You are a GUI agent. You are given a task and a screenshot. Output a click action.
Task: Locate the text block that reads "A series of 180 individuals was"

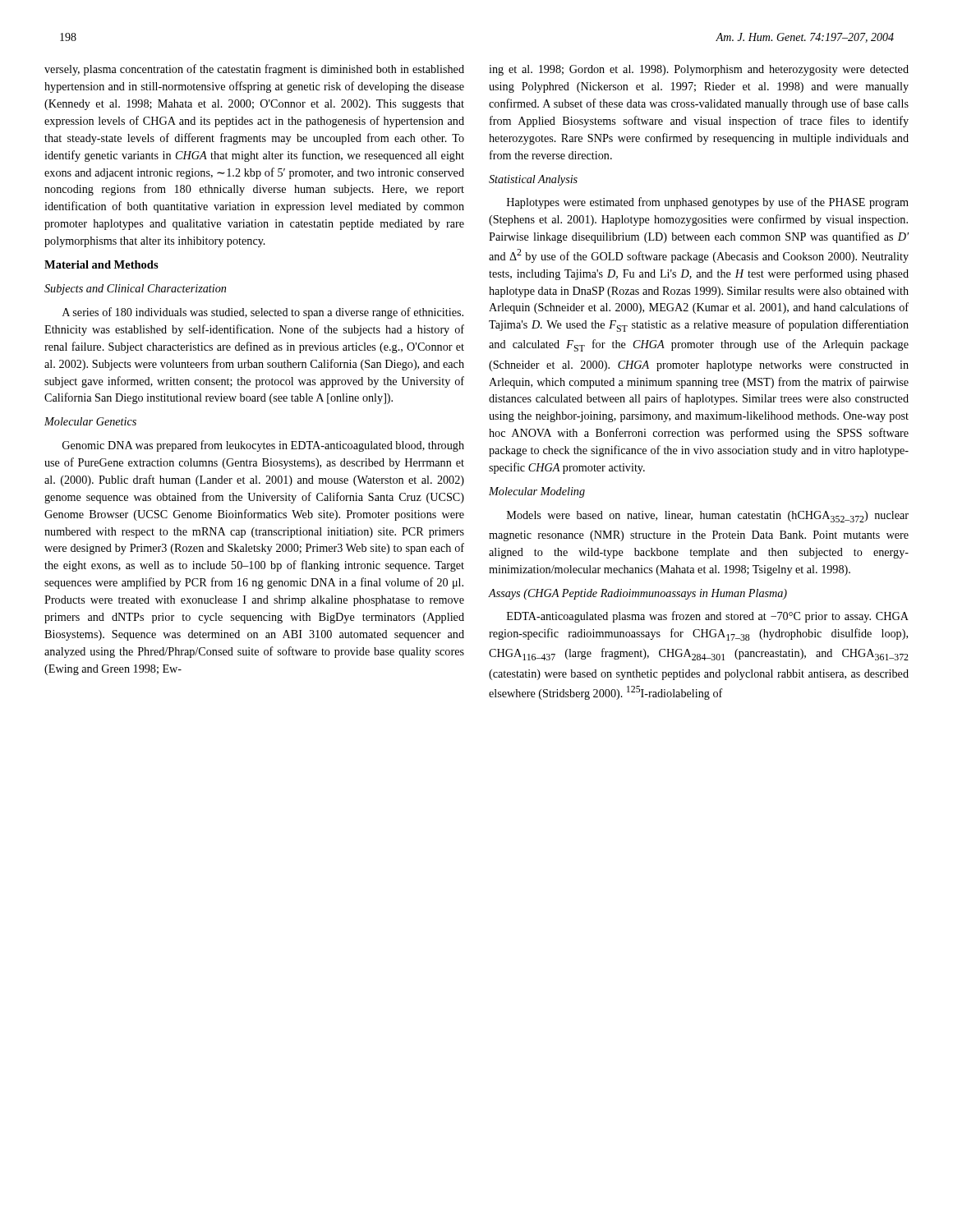(254, 355)
